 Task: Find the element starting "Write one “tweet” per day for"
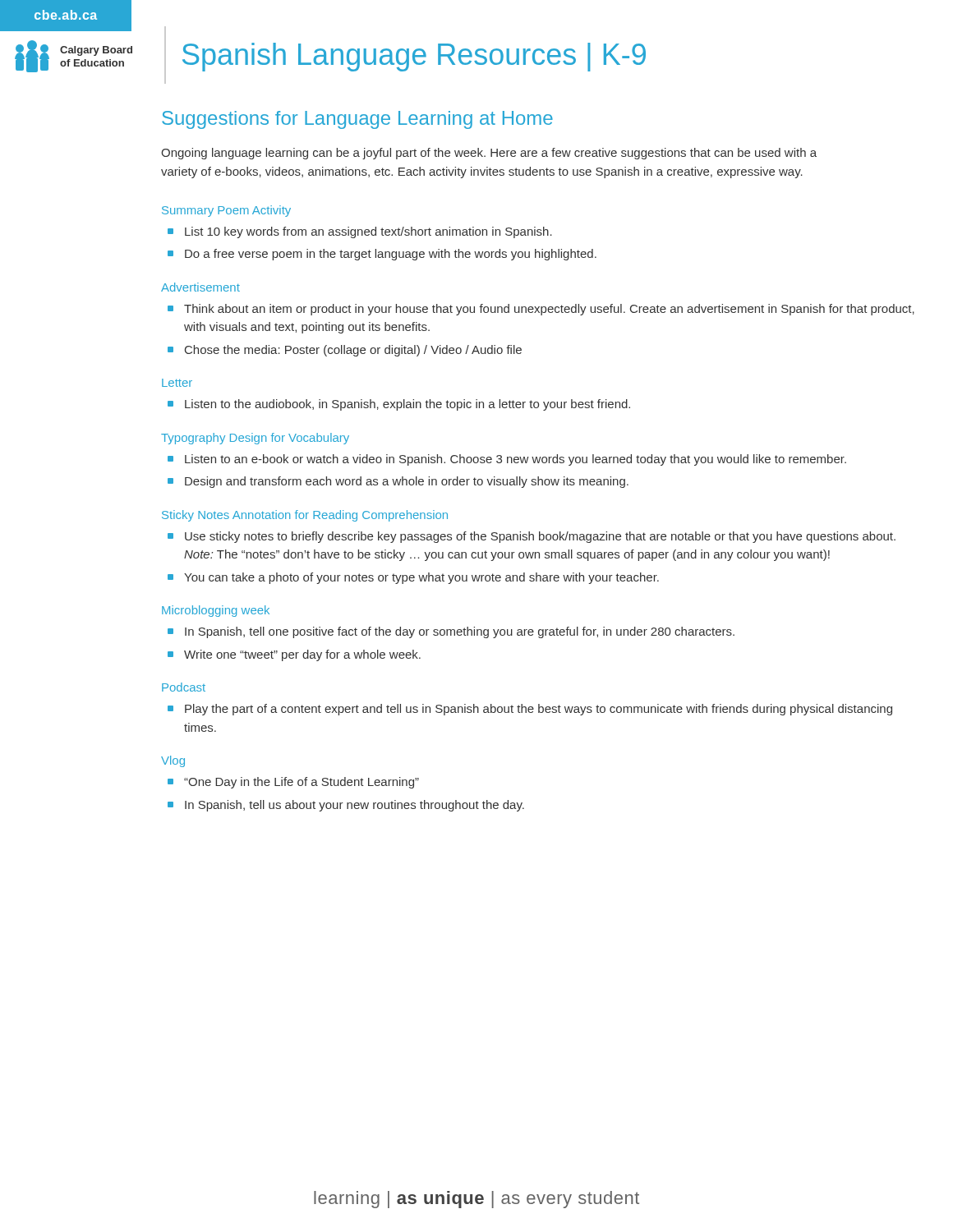[x=295, y=654]
